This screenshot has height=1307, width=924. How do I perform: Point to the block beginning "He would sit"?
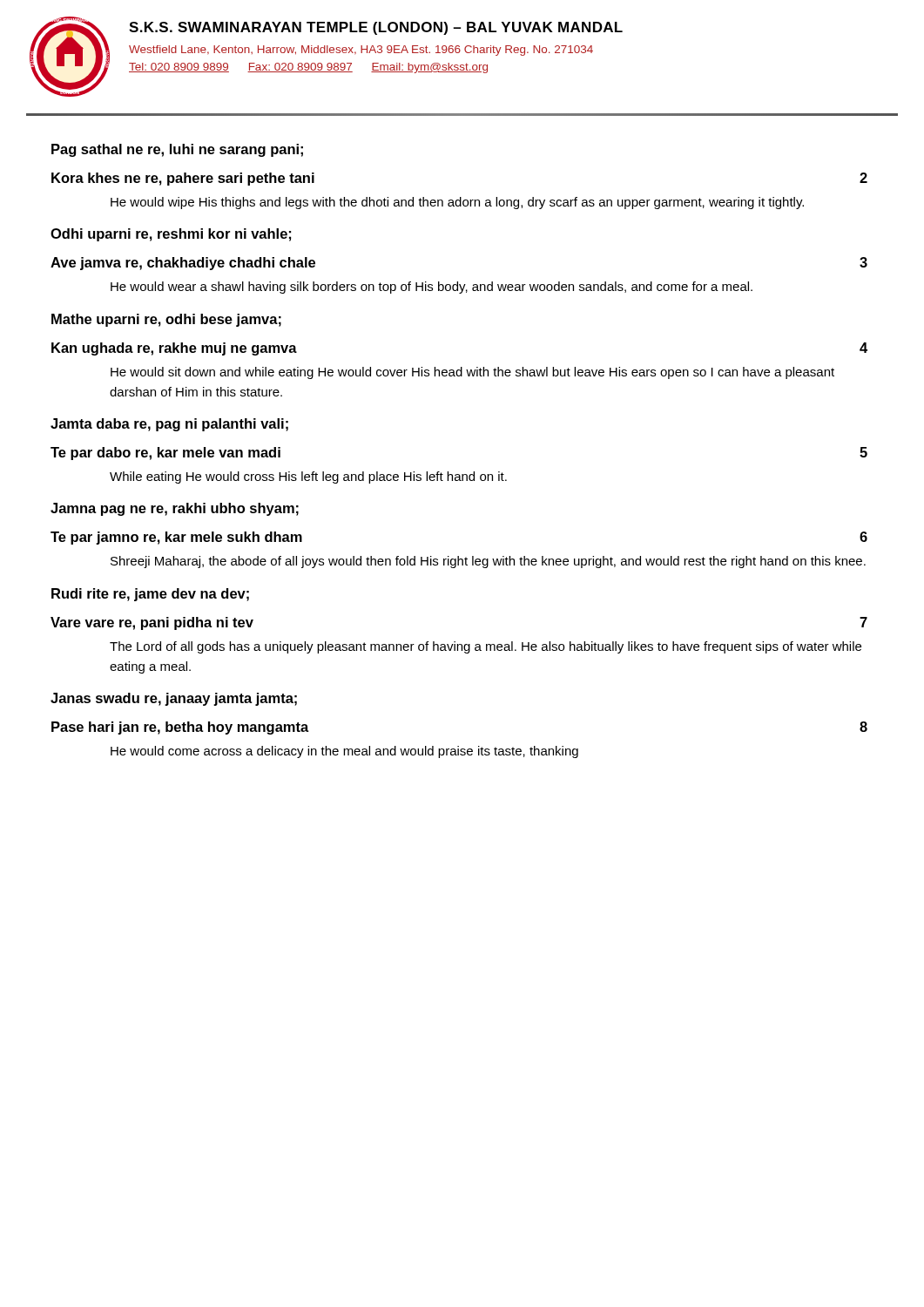[x=472, y=381]
